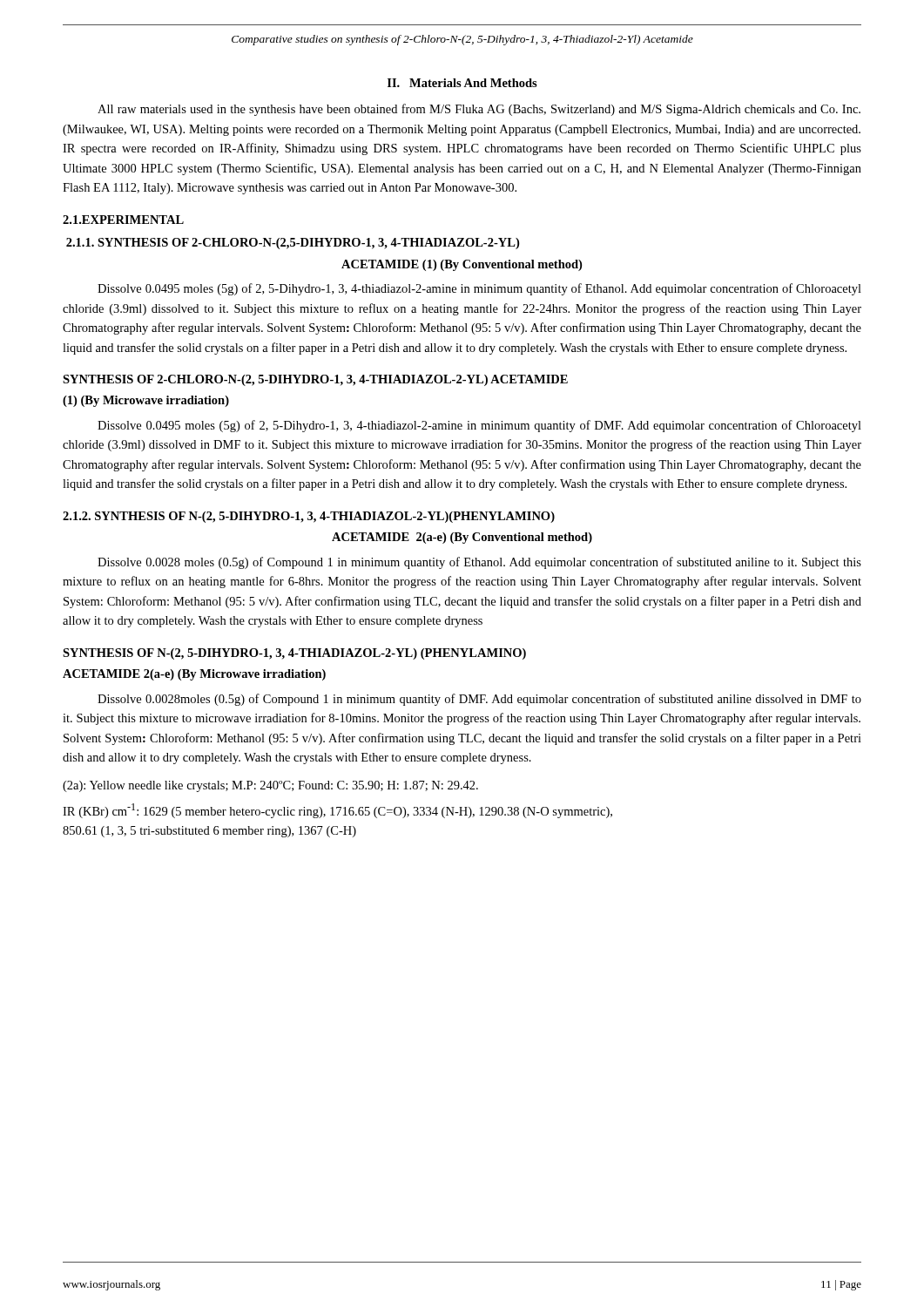This screenshot has width=924, height=1307.
Task: Locate the block starting "IR (KBr) cm-1: 1629 (5 member hetero-cyclic ring),"
Action: [462, 820]
